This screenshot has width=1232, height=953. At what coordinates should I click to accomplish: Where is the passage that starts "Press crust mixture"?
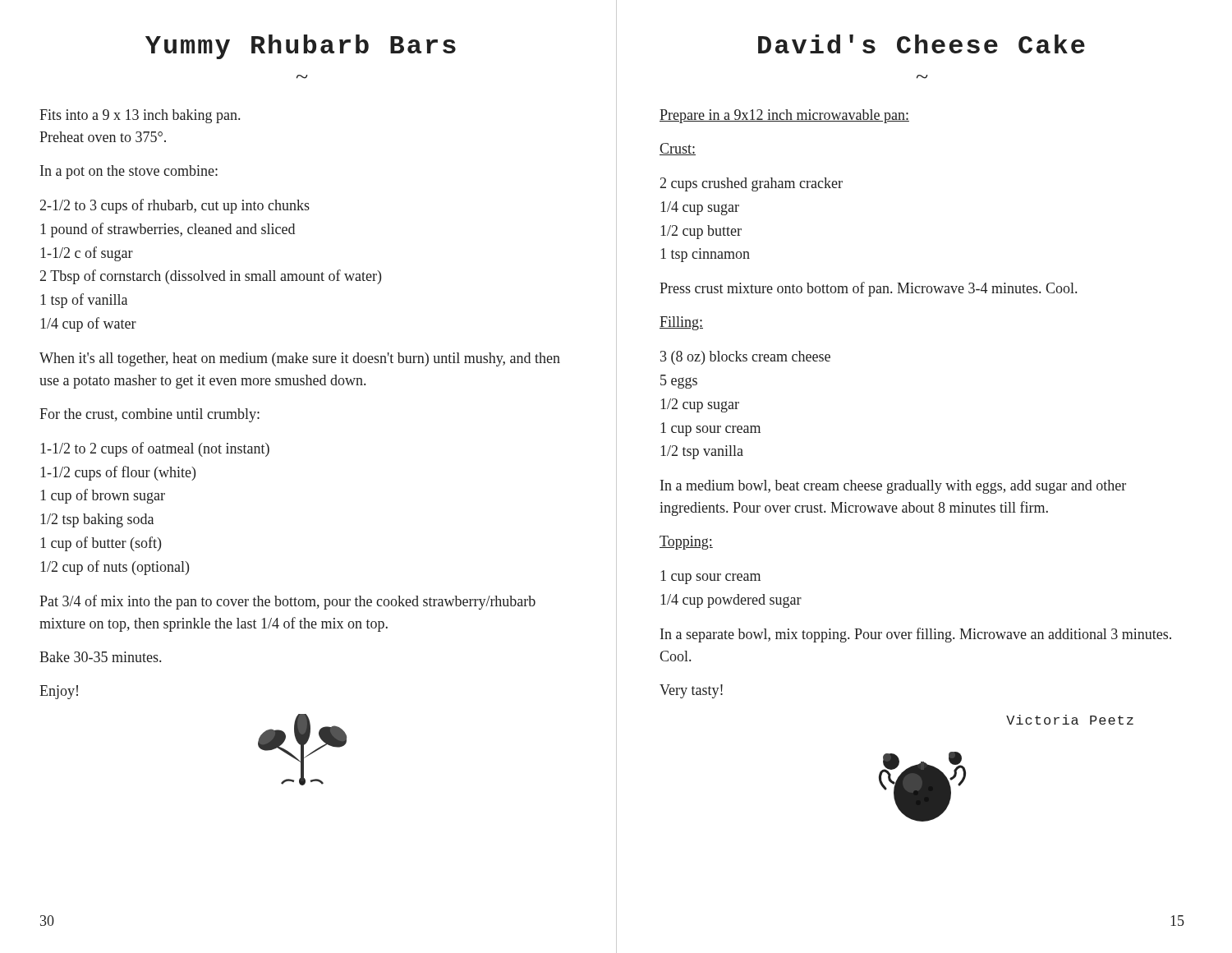pos(922,289)
